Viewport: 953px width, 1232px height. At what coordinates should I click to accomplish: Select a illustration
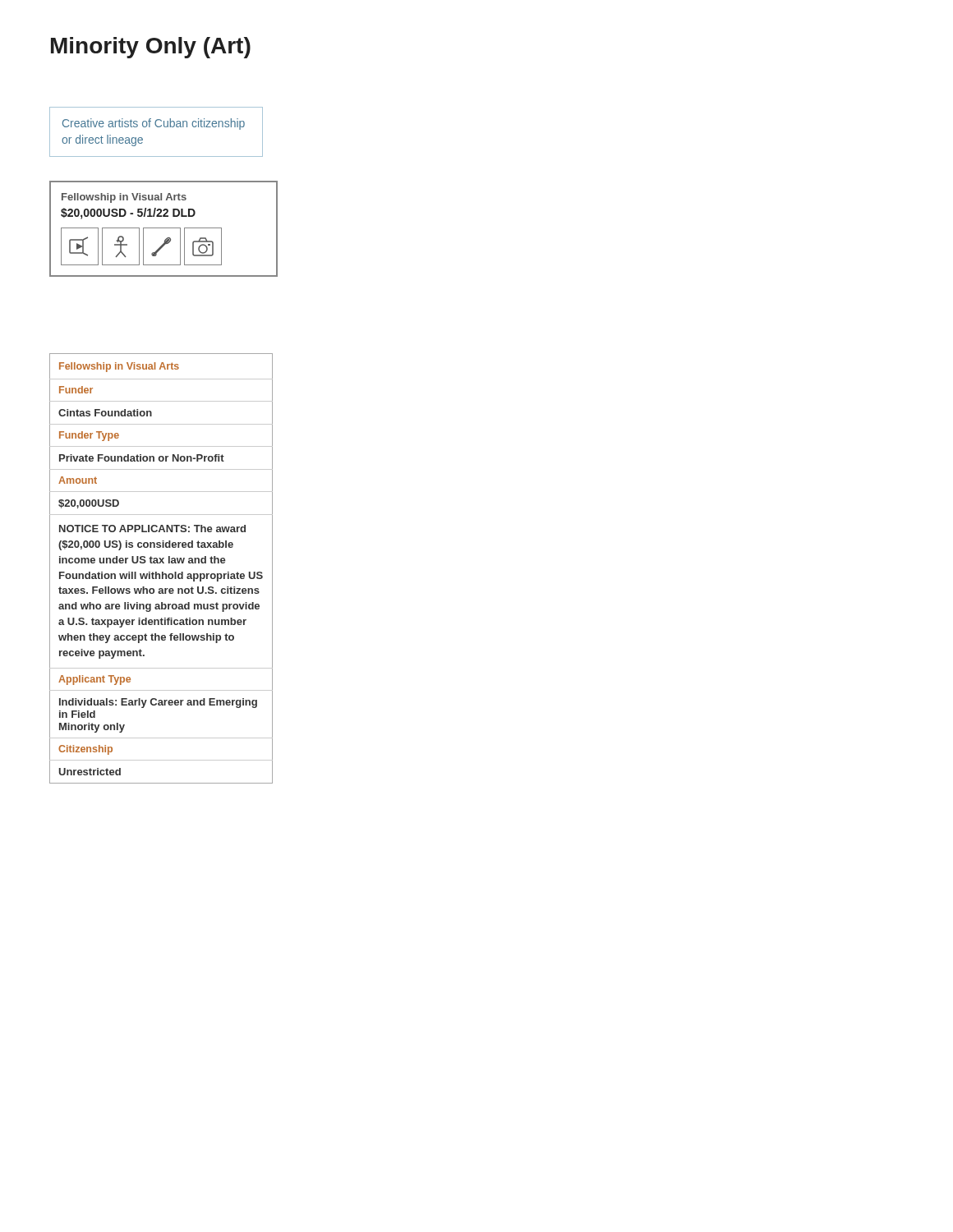(163, 246)
